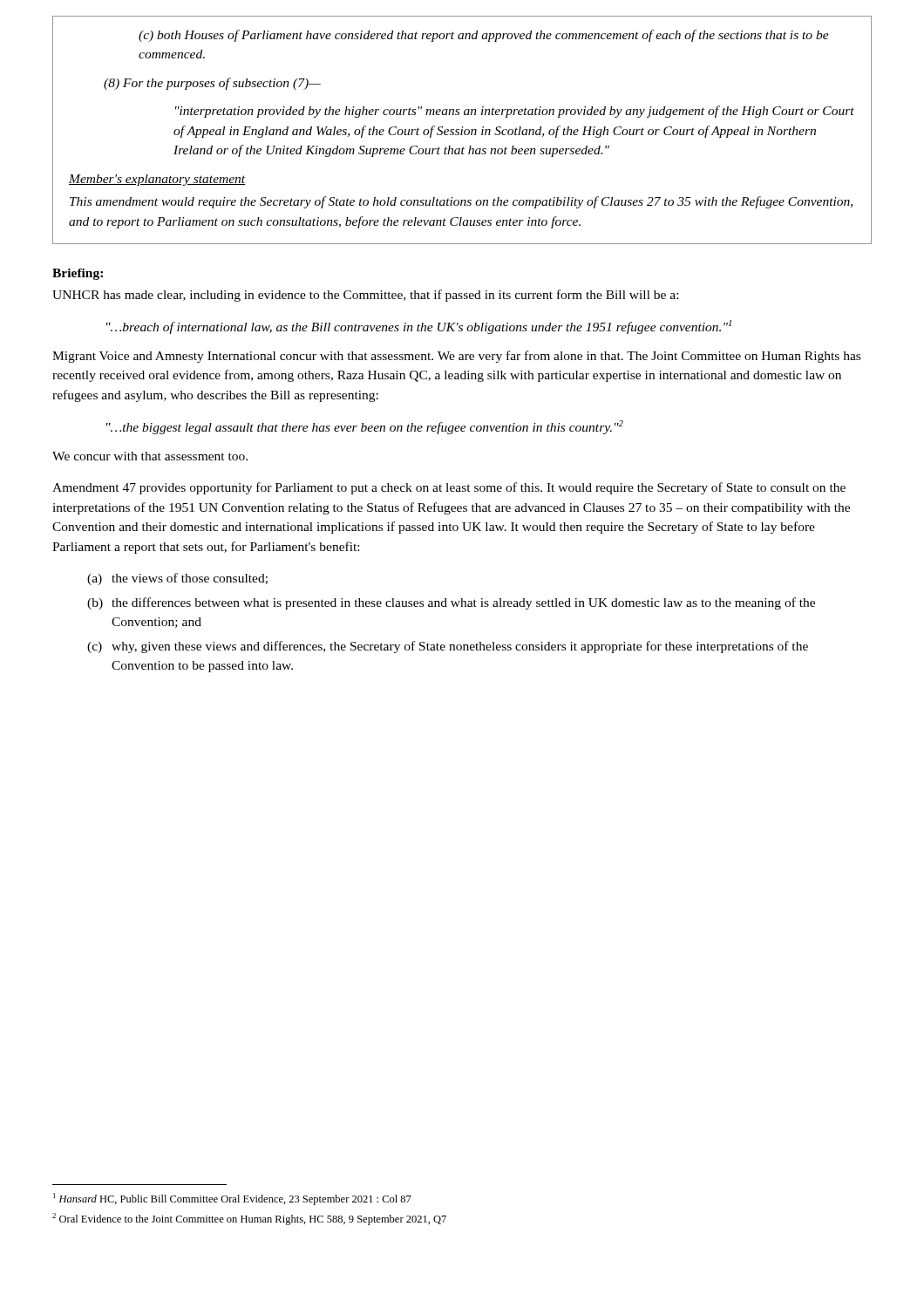Find the text block containing "Amendment 47 provides"

click(x=451, y=517)
